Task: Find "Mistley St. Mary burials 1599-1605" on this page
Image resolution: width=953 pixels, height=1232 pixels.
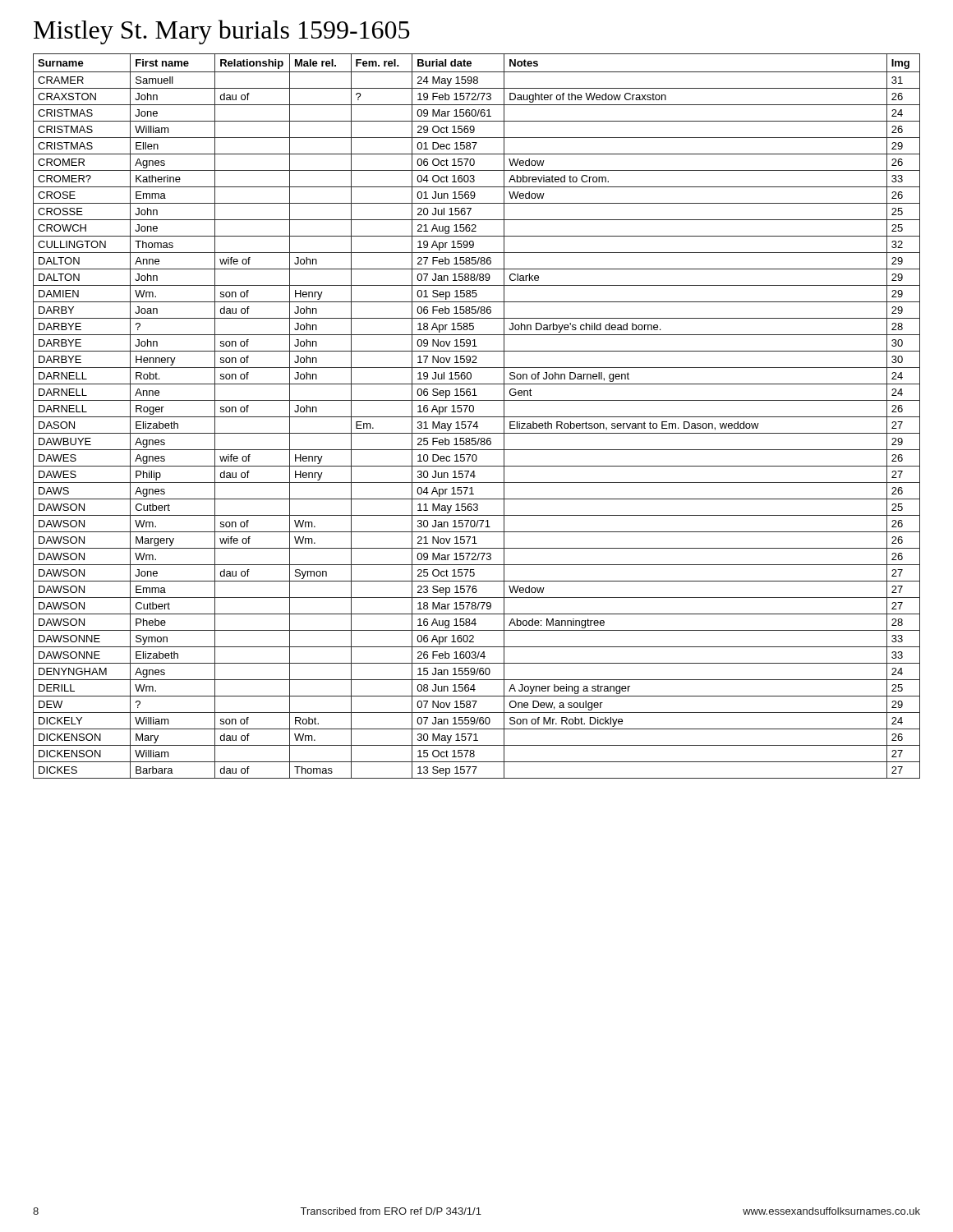Action: 222,30
